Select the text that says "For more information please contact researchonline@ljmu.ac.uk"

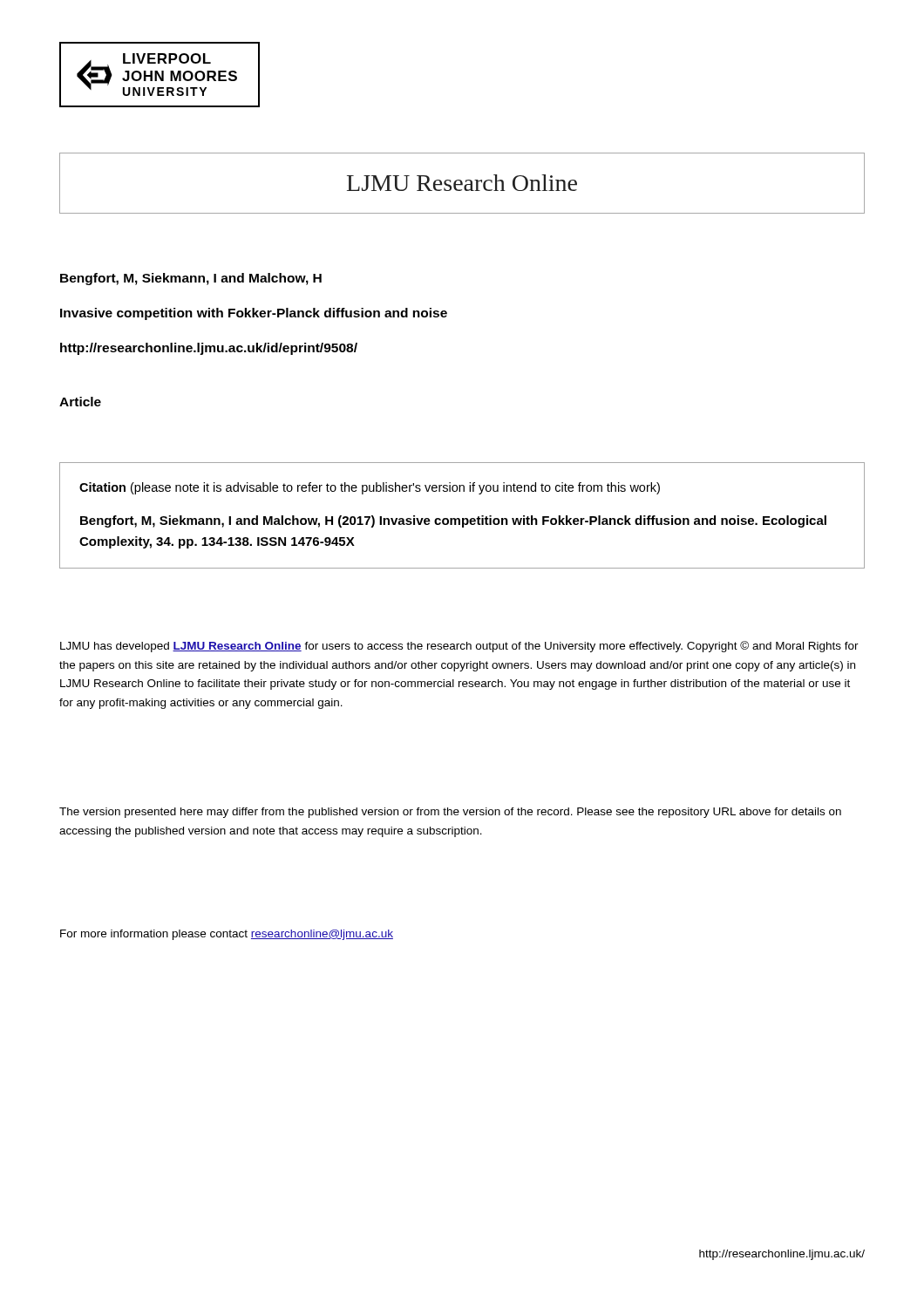point(226,934)
